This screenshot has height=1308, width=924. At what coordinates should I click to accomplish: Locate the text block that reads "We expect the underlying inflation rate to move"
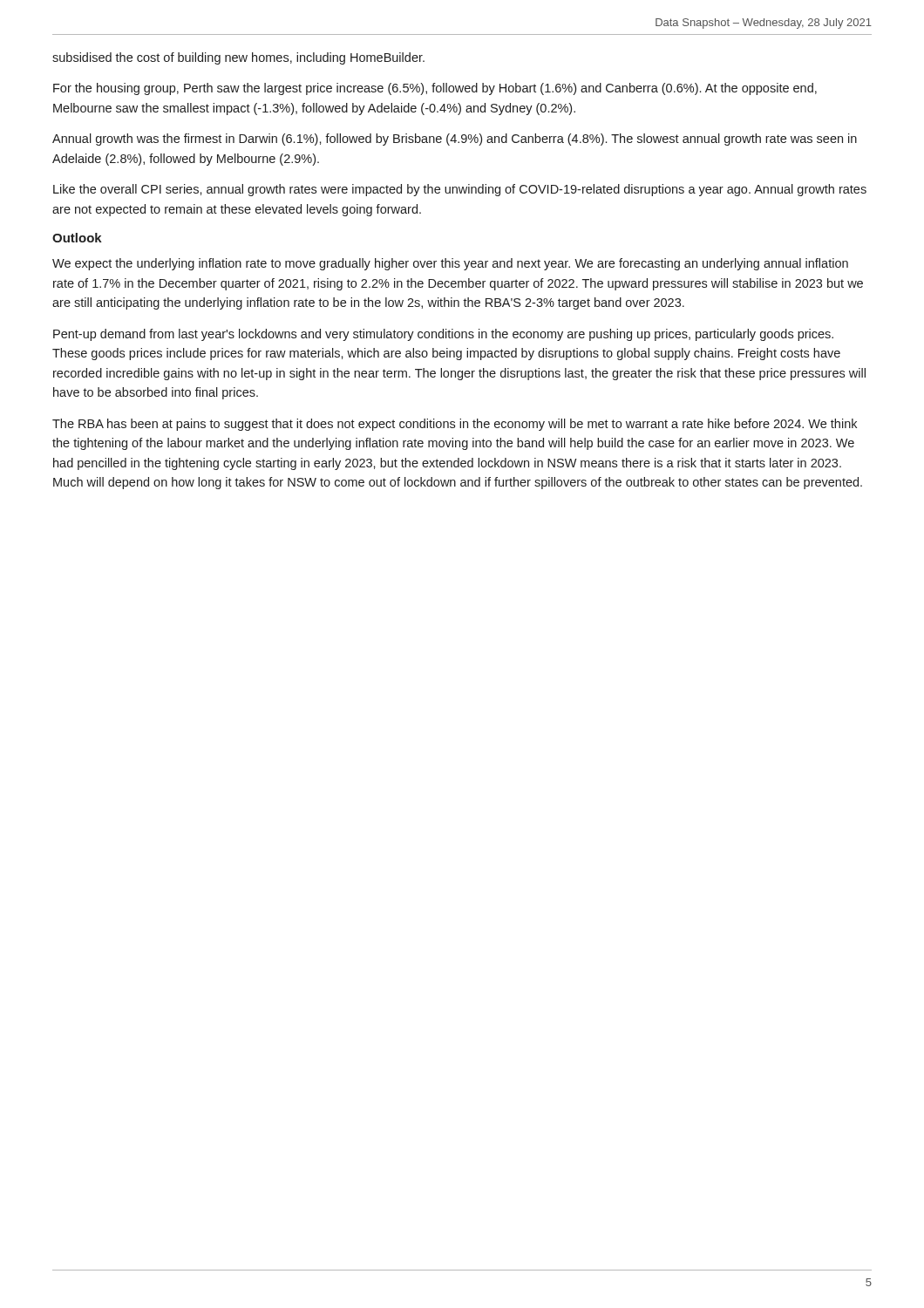[x=458, y=283]
